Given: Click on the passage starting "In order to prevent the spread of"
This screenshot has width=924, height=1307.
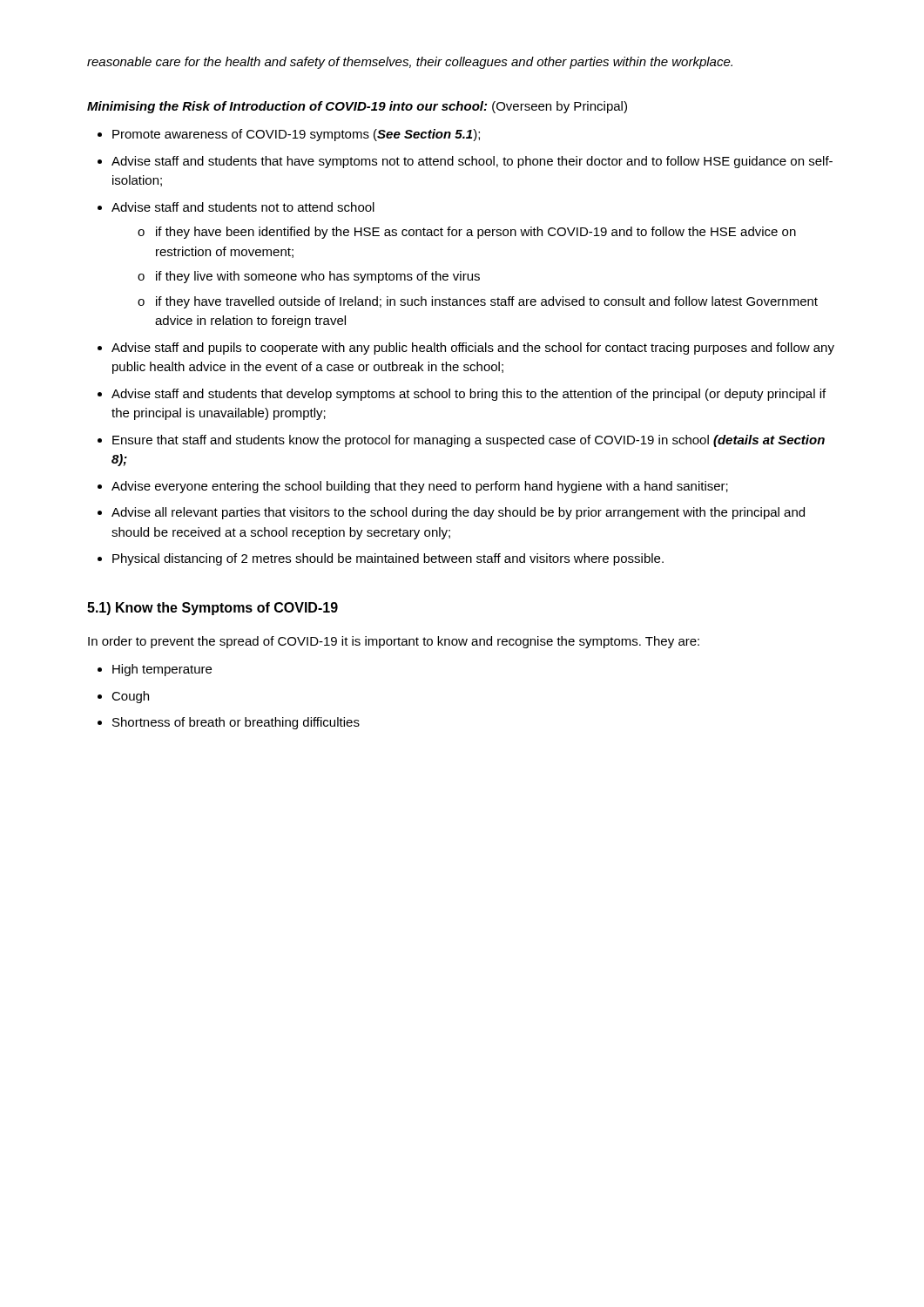Looking at the screenshot, I should coord(462,641).
